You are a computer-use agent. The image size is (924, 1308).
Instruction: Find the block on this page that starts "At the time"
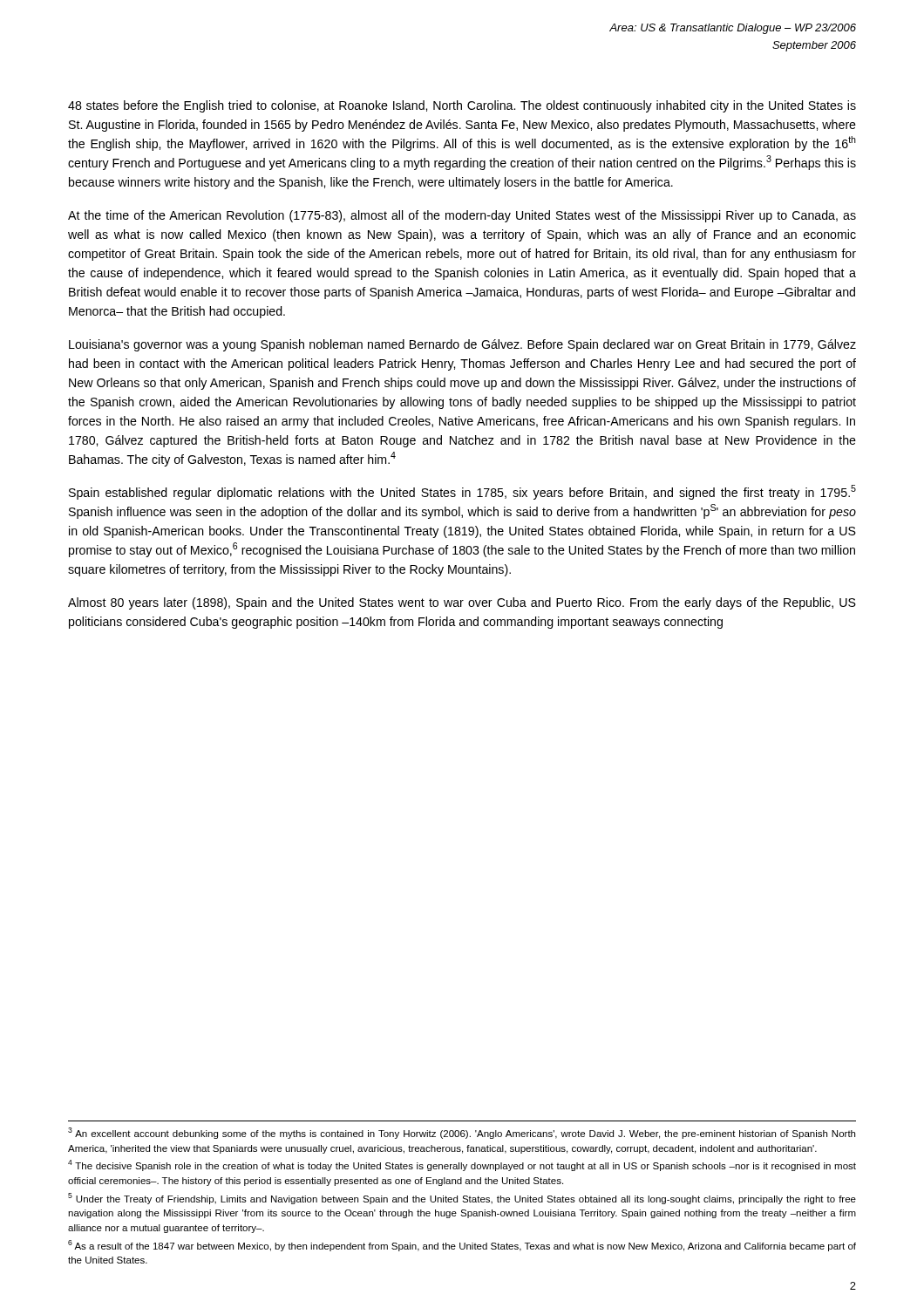pyautogui.click(x=462, y=263)
